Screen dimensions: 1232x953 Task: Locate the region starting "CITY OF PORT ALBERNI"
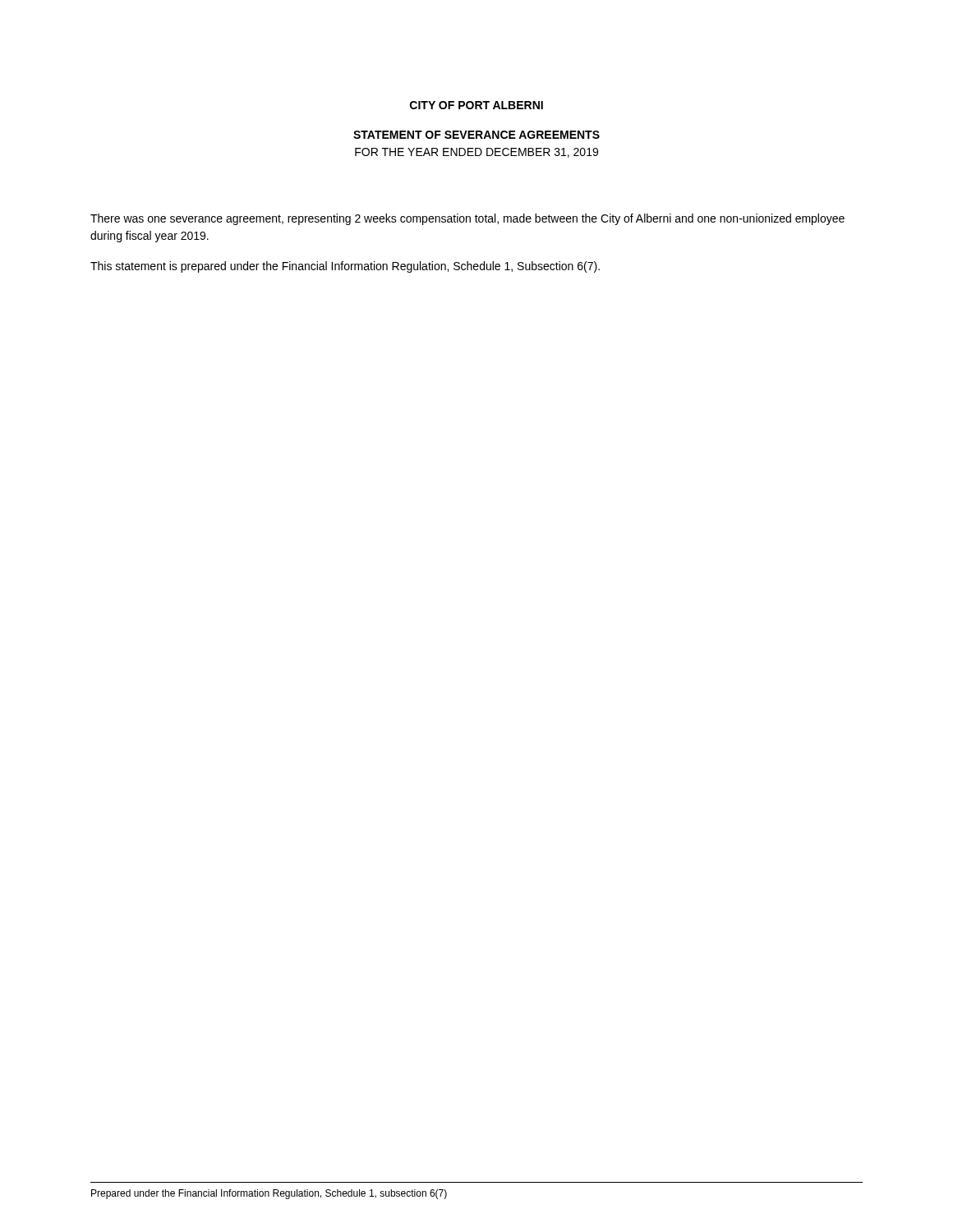coord(476,105)
